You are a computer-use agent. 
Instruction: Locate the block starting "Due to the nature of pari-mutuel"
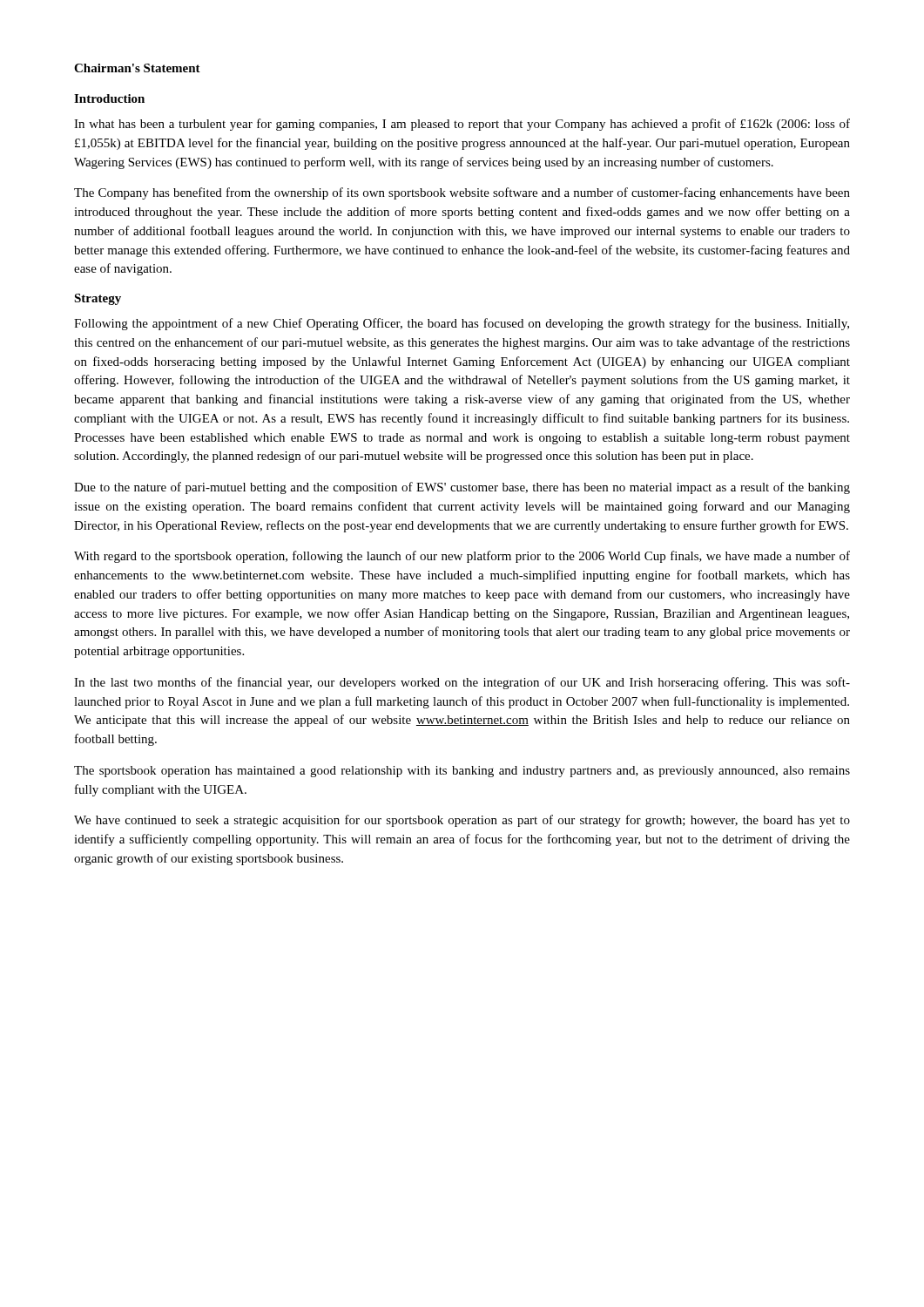[462, 507]
